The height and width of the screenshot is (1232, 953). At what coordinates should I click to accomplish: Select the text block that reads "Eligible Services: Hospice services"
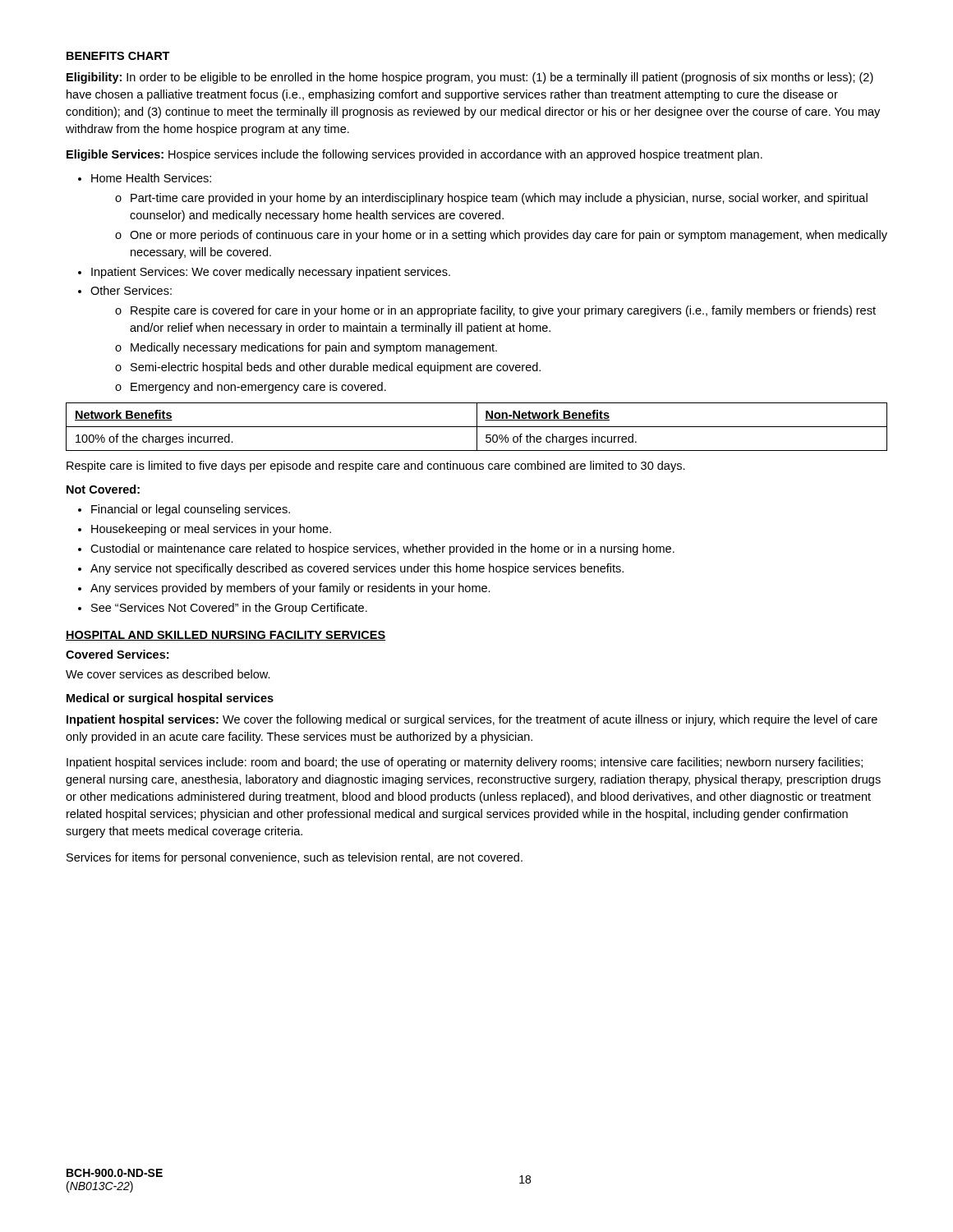[x=414, y=154]
